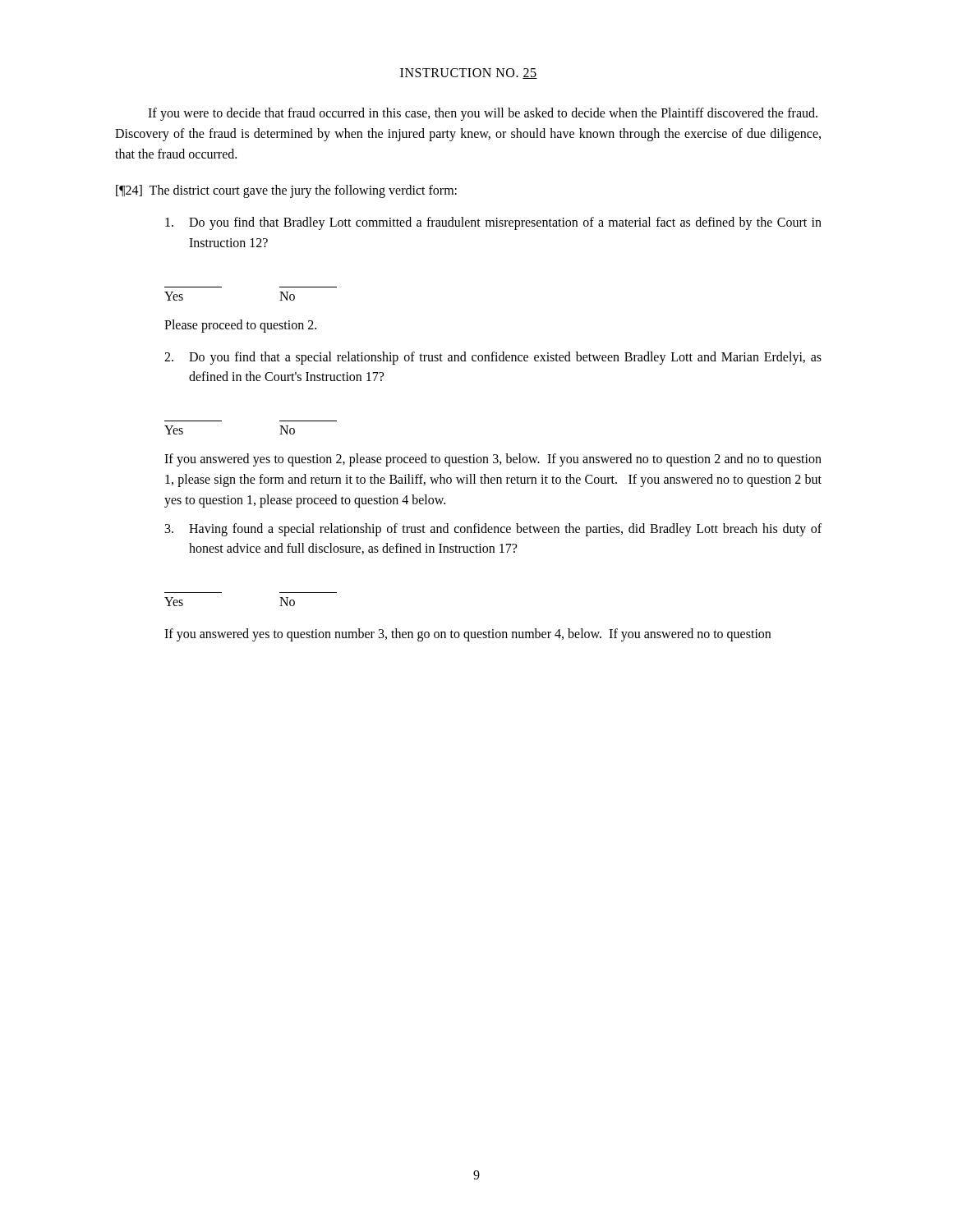Find the block on this page that starts "[¶24] The district court gave the jury the"
The width and height of the screenshot is (953, 1232).
[286, 190]
